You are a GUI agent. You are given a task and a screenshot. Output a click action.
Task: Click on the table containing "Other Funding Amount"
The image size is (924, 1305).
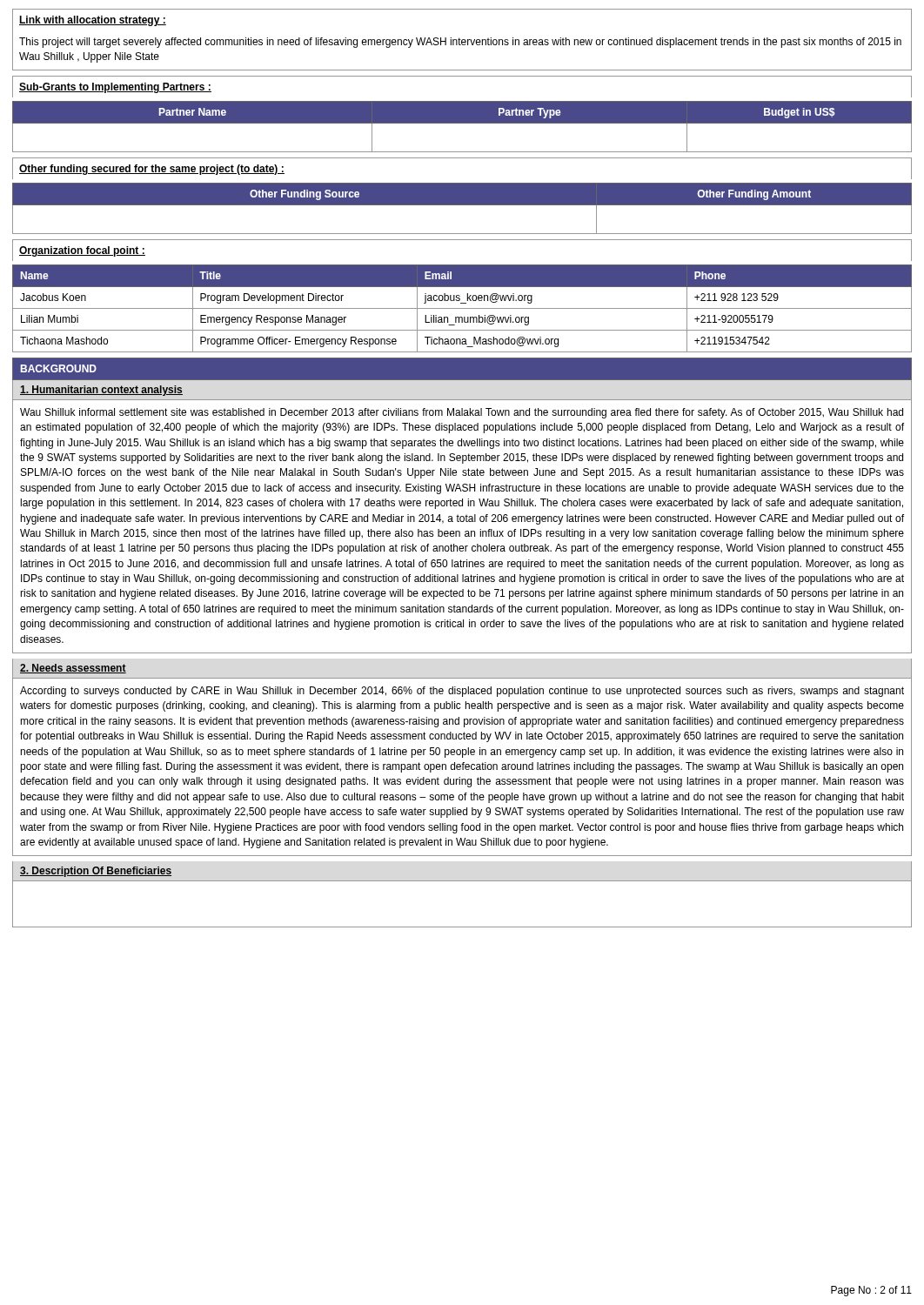(462, 208)
